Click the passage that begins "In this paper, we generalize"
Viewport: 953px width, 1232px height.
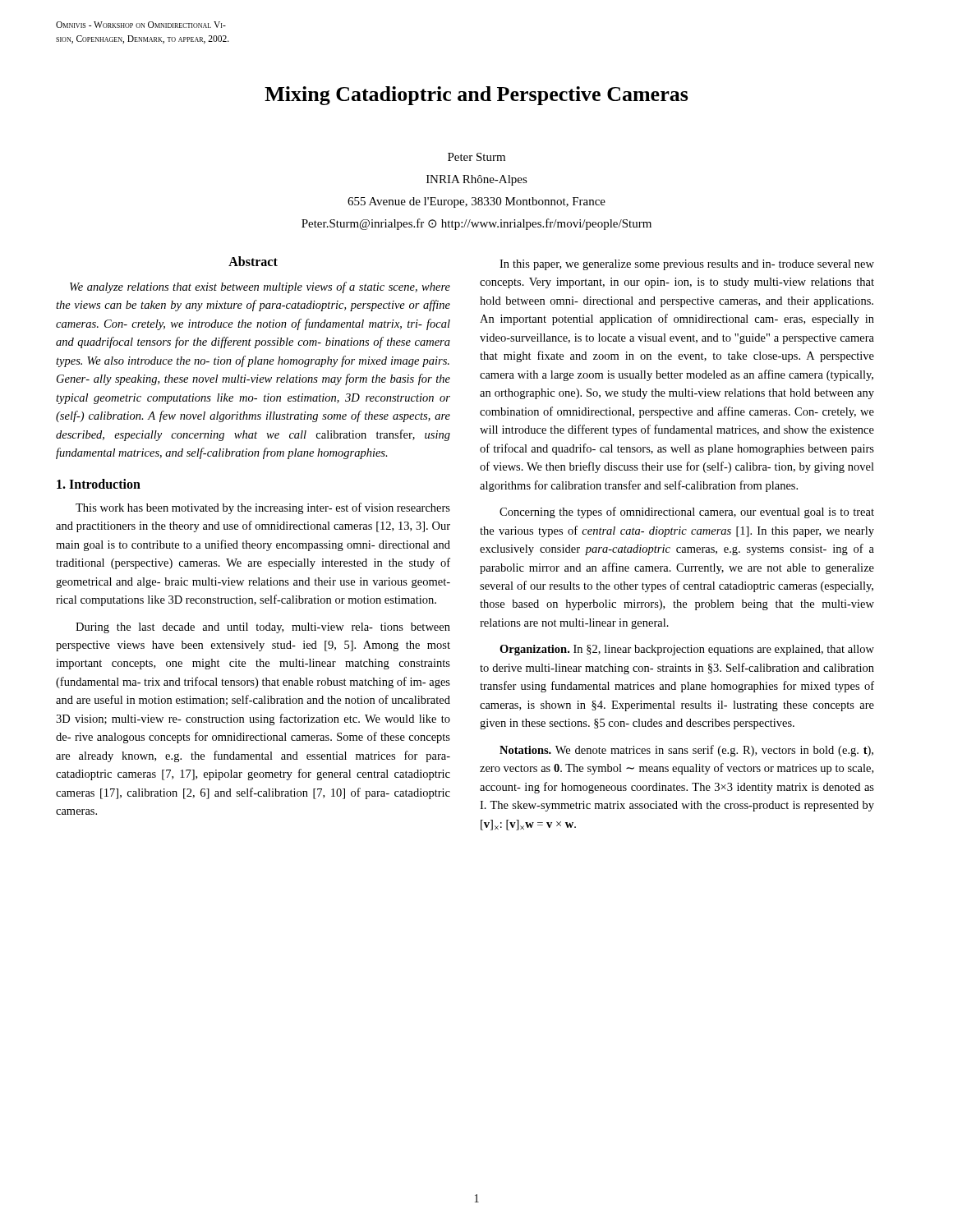pos(677,374)
